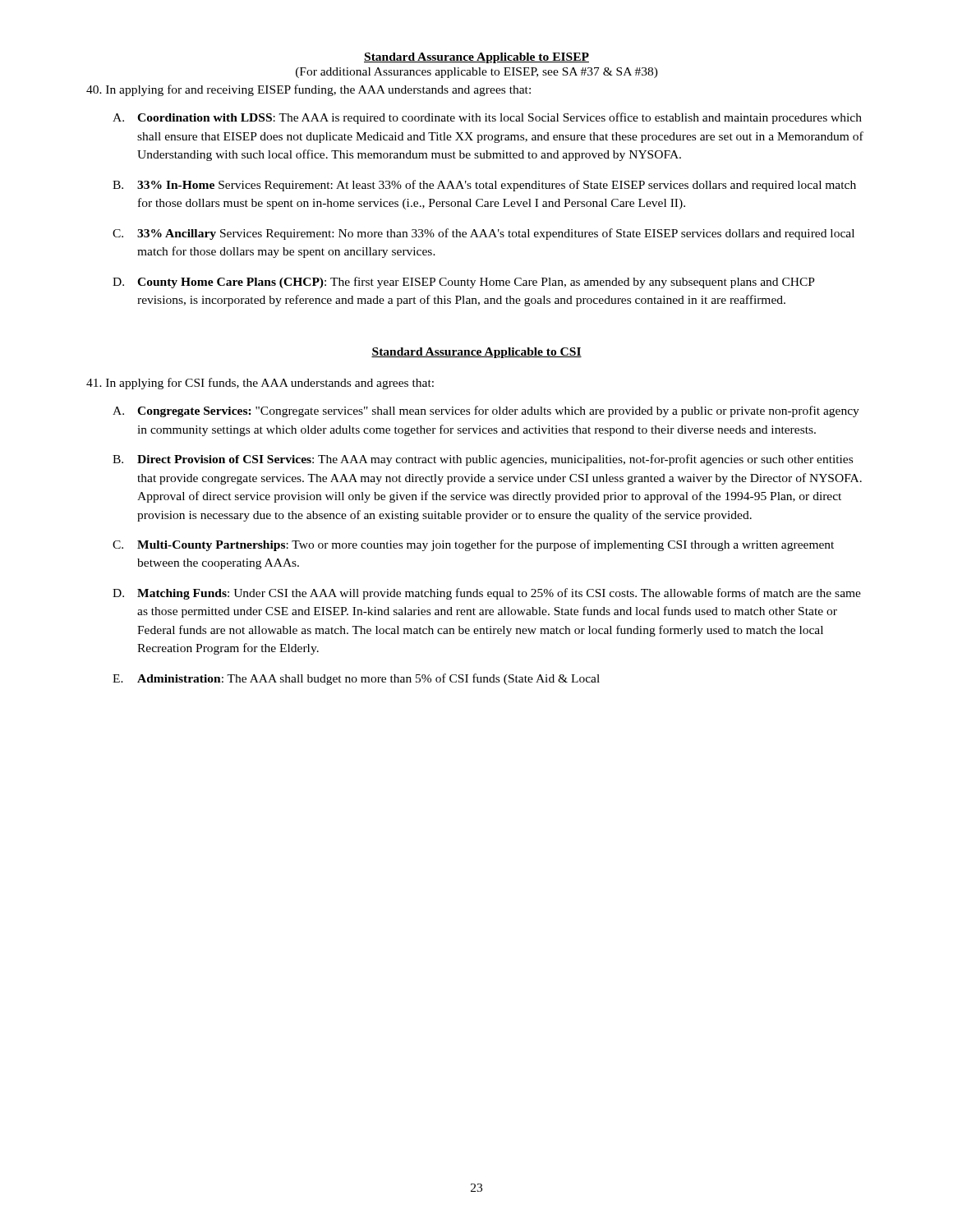Viewport: 953px width, 1232px height.
Task: Click on the list item that says "B. Direct Provision"
Action: [490, 487]
